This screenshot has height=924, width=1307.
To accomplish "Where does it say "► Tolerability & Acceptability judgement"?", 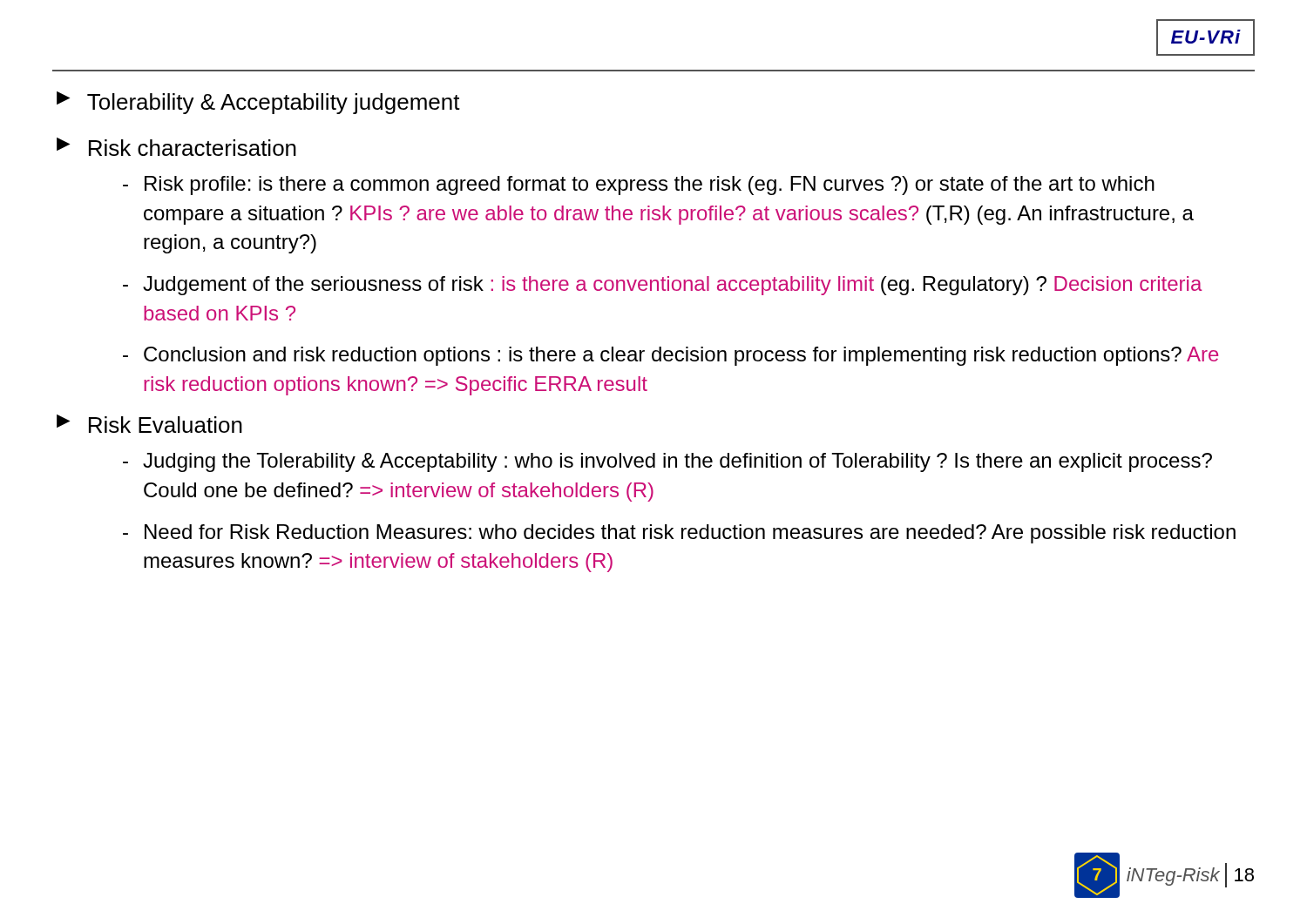I will [x=256, y=102].
